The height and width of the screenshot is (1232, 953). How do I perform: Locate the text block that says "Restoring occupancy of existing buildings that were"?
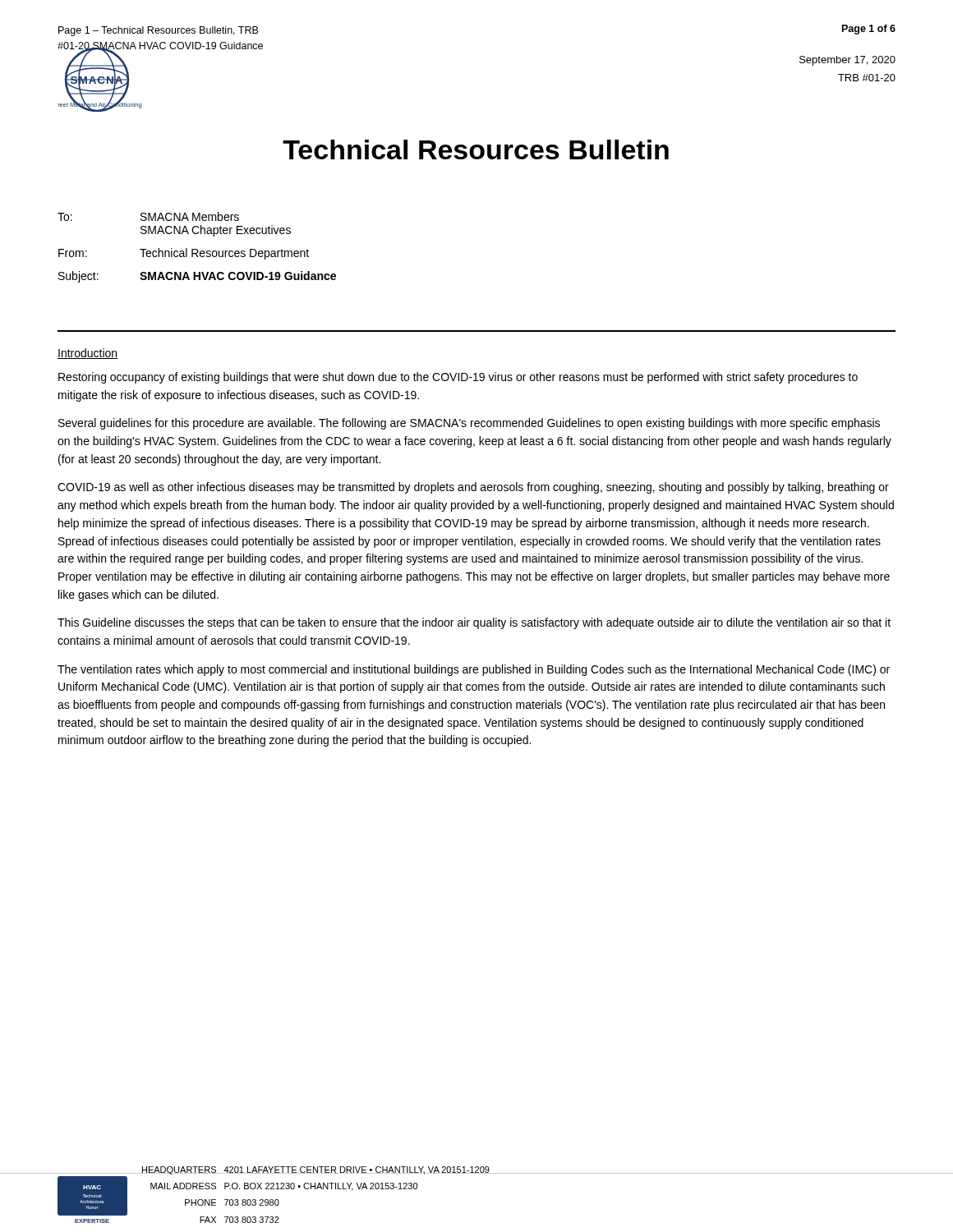pos(458,386)
